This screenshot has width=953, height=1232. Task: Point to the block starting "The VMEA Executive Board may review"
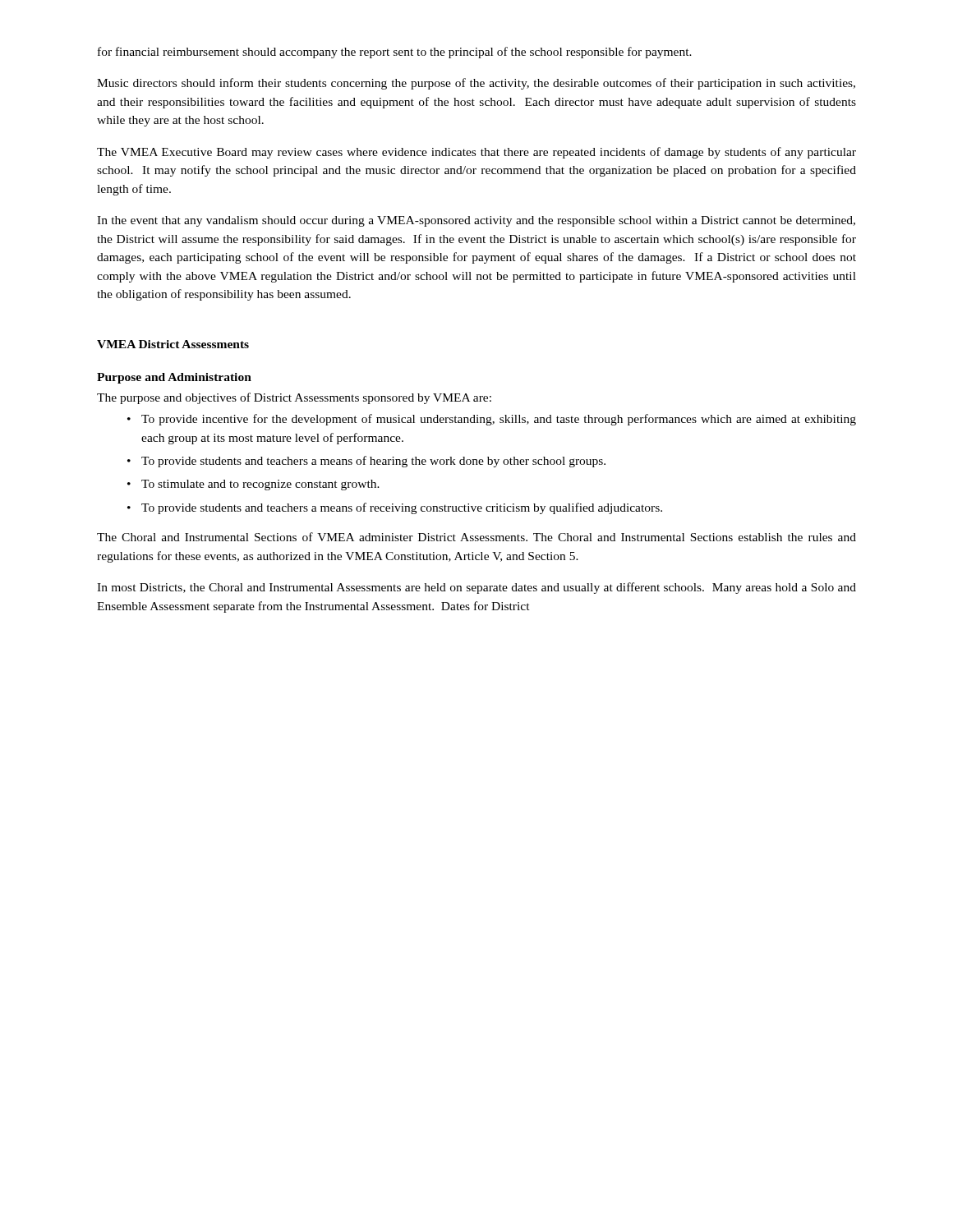(476, 170)
